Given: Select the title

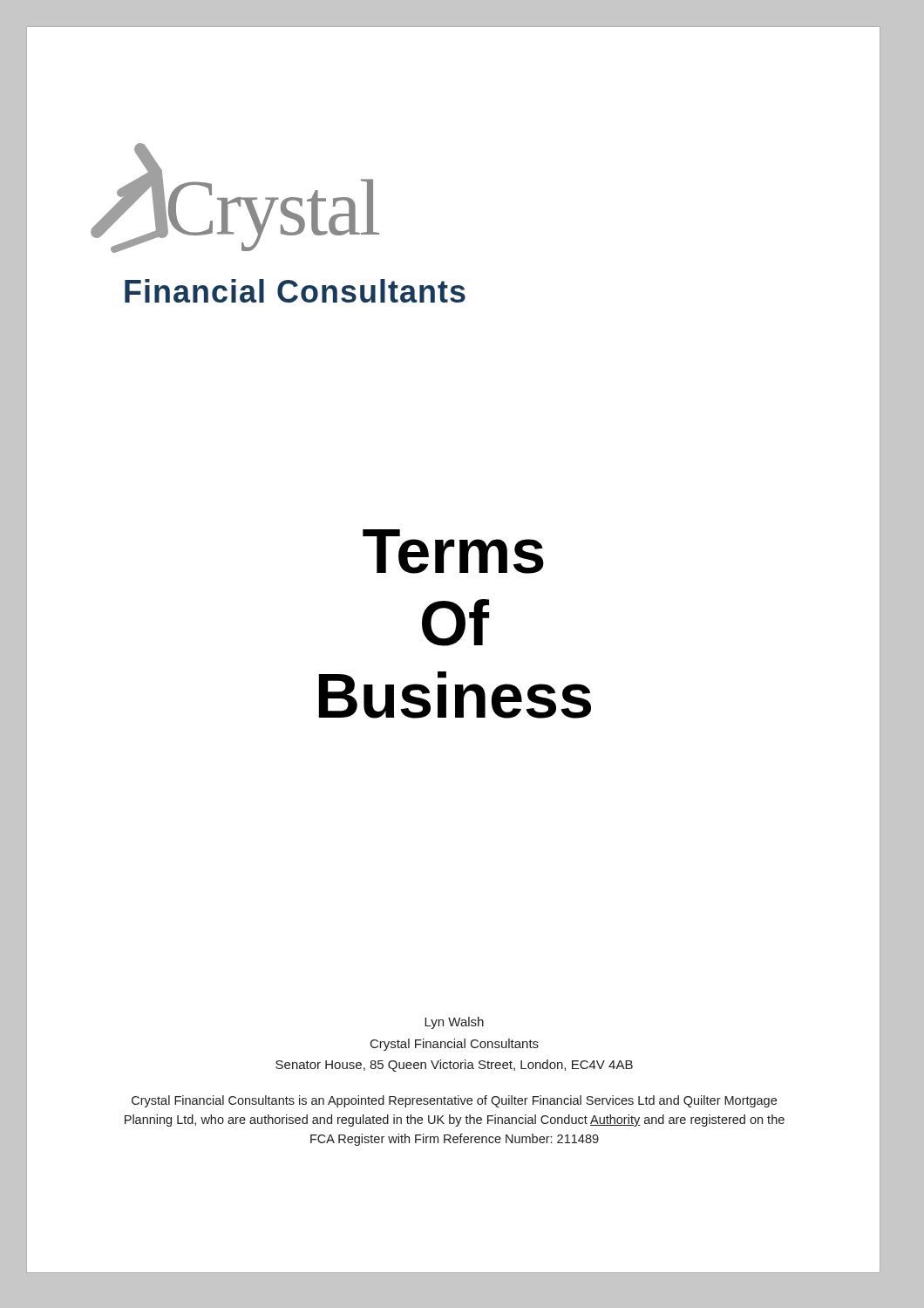Looking at the screenshot, I should pyautogui.click(x=454, y=624).
